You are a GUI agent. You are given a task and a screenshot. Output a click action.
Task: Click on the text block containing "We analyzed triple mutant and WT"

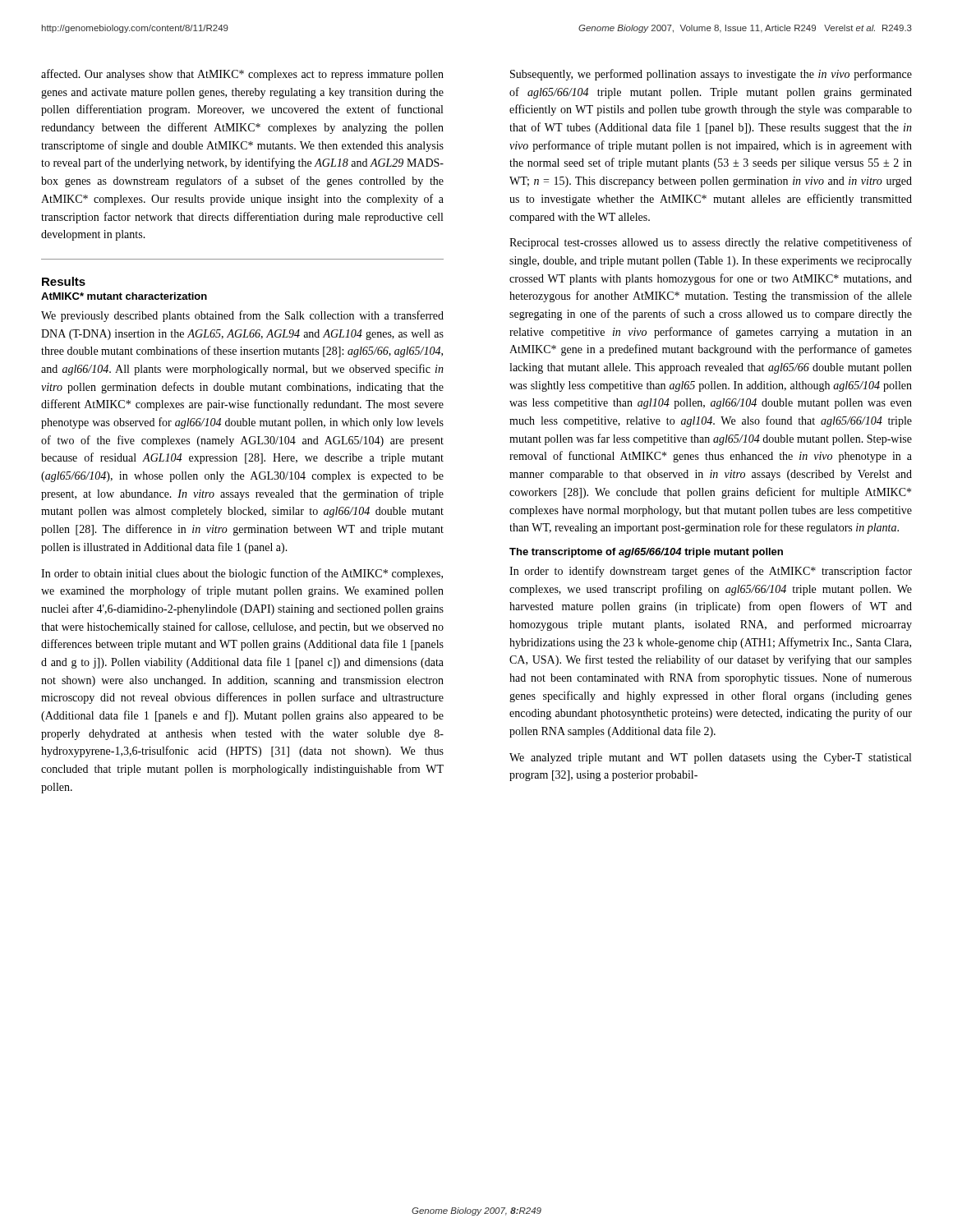pos(711,767)
